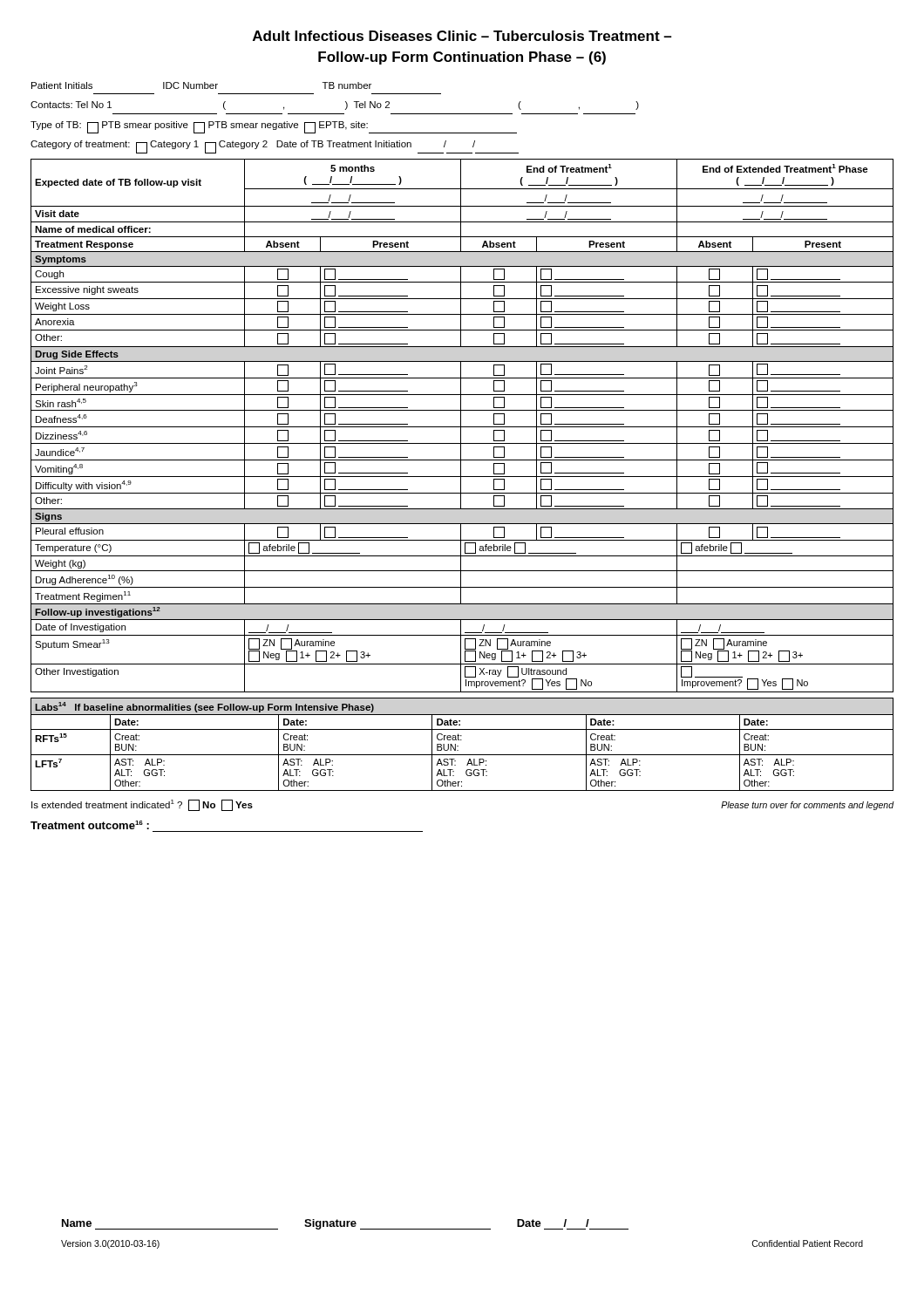924x1308 pixels.
Task: Point to the element starting "Adult Infectious Diseases Clinic – Tuberculosis"
Action: tap(462, 47)
